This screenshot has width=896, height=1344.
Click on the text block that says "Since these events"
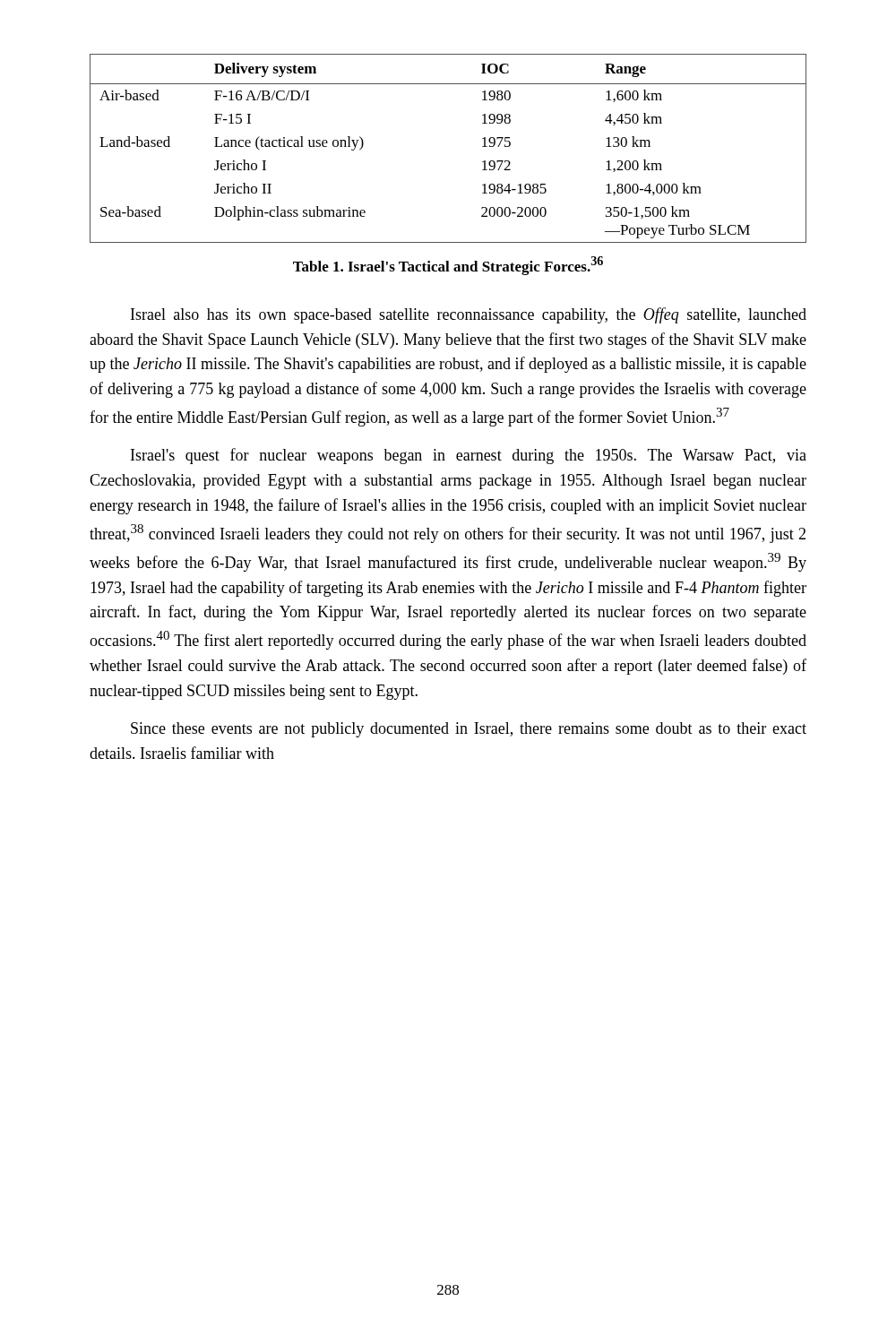click(448, 742)
